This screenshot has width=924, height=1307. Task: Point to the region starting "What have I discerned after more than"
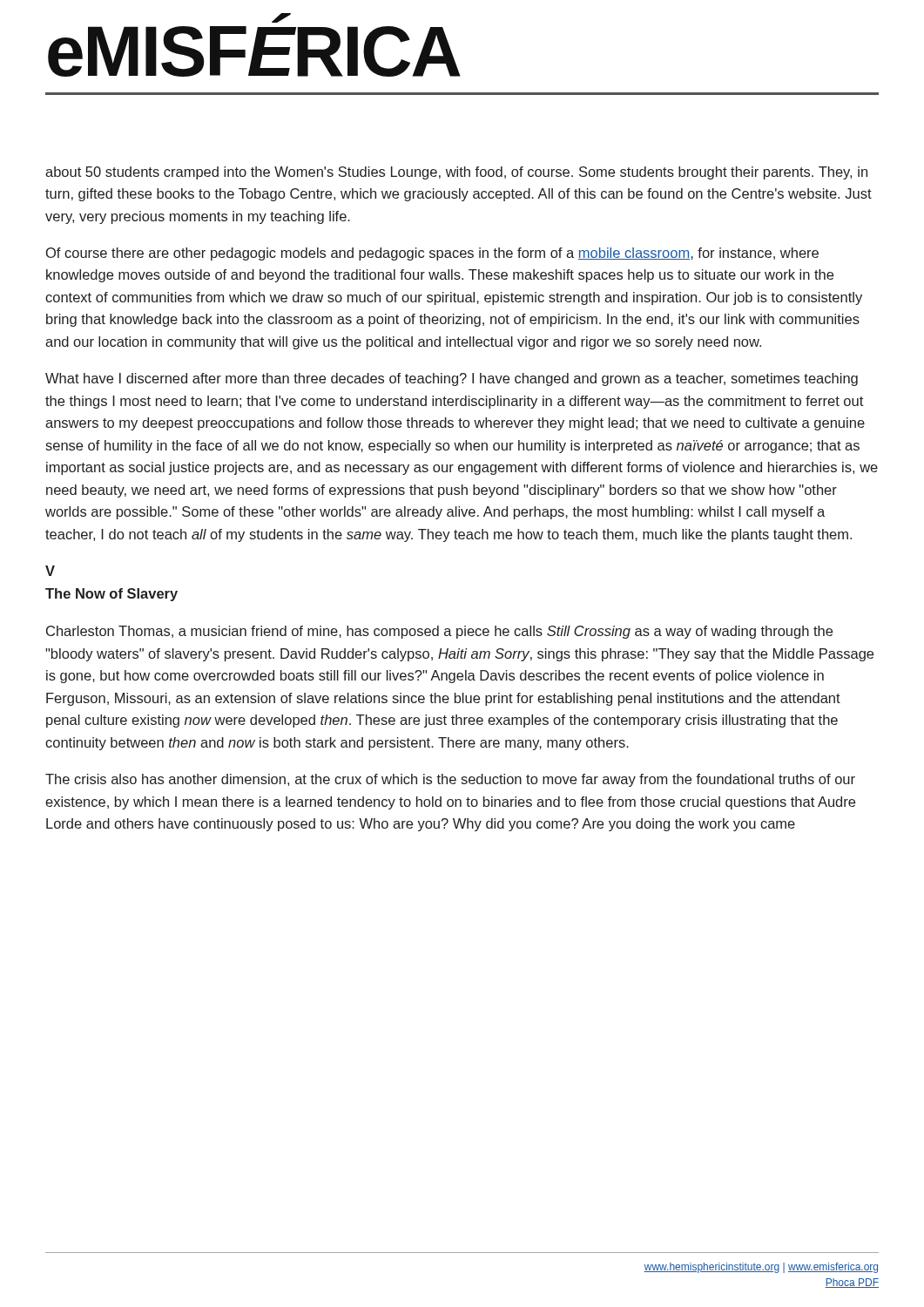[x=462, y=457]
